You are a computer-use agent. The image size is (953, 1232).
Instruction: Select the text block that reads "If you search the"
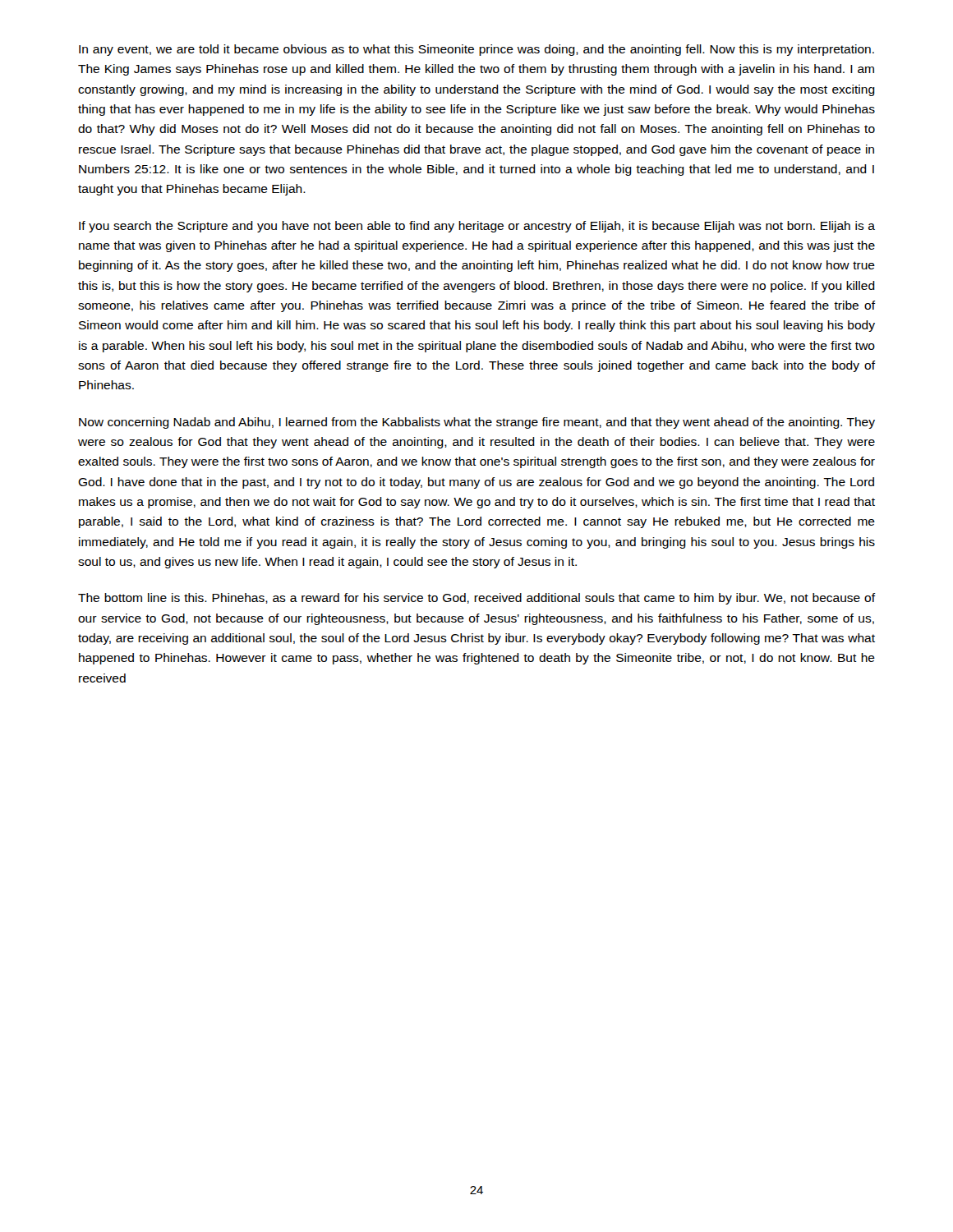(x=476, y=305)
